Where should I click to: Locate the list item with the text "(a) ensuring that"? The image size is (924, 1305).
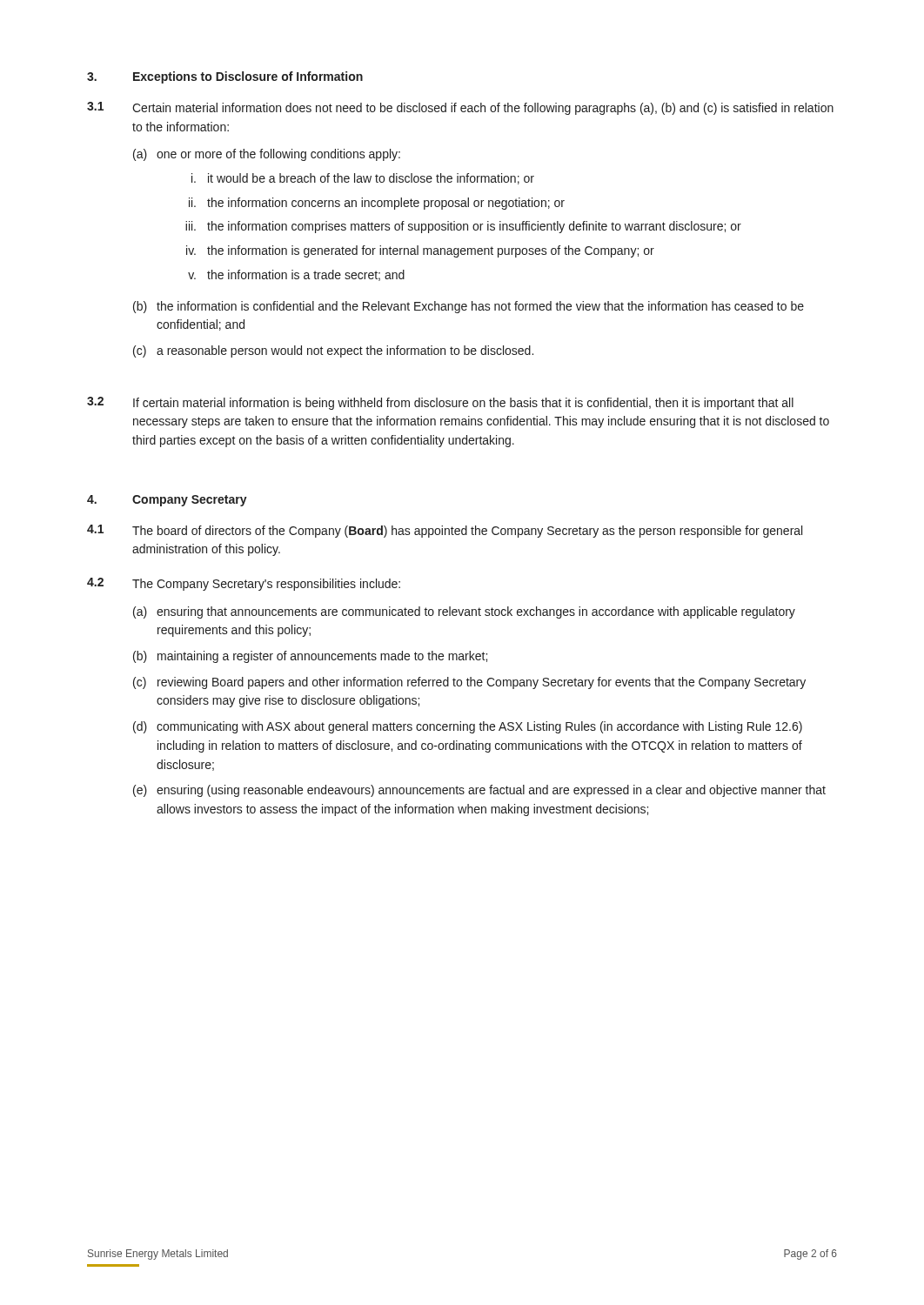coord(485,622)
